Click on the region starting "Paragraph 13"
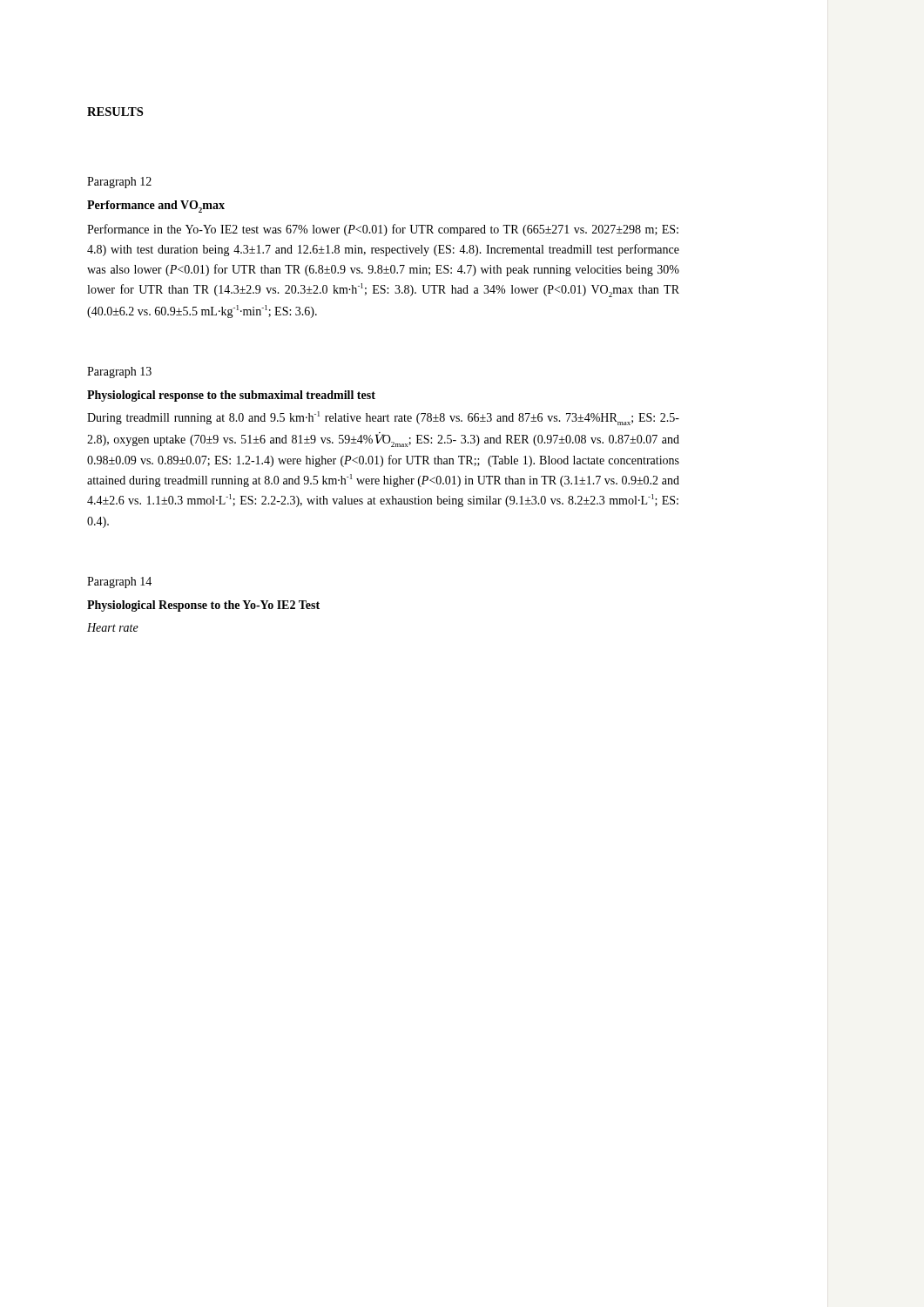The image size is (924, 1307). point(119,372)
